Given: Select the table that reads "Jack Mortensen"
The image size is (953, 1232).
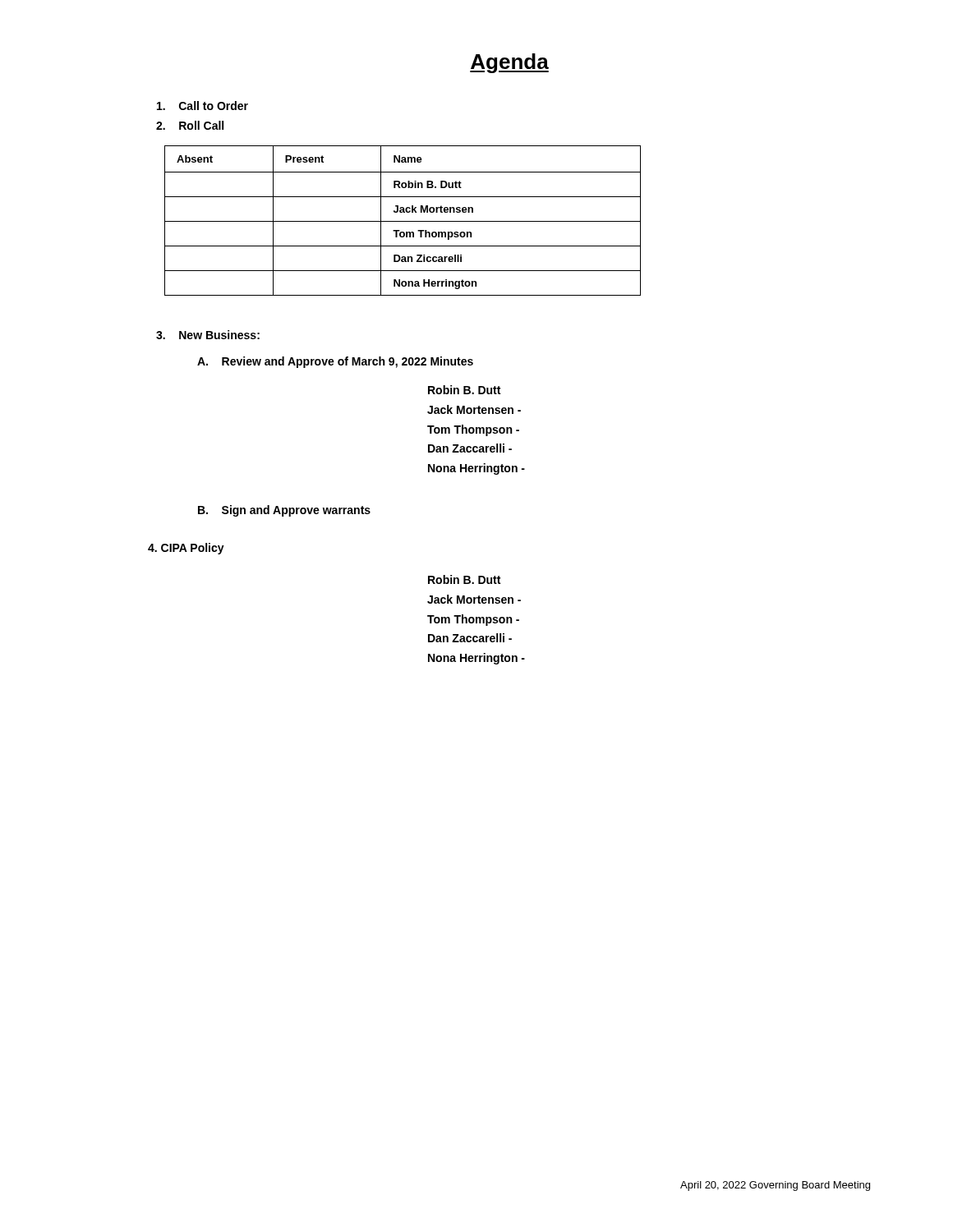Looking at the screenshot, I should [x=513, y=221].
